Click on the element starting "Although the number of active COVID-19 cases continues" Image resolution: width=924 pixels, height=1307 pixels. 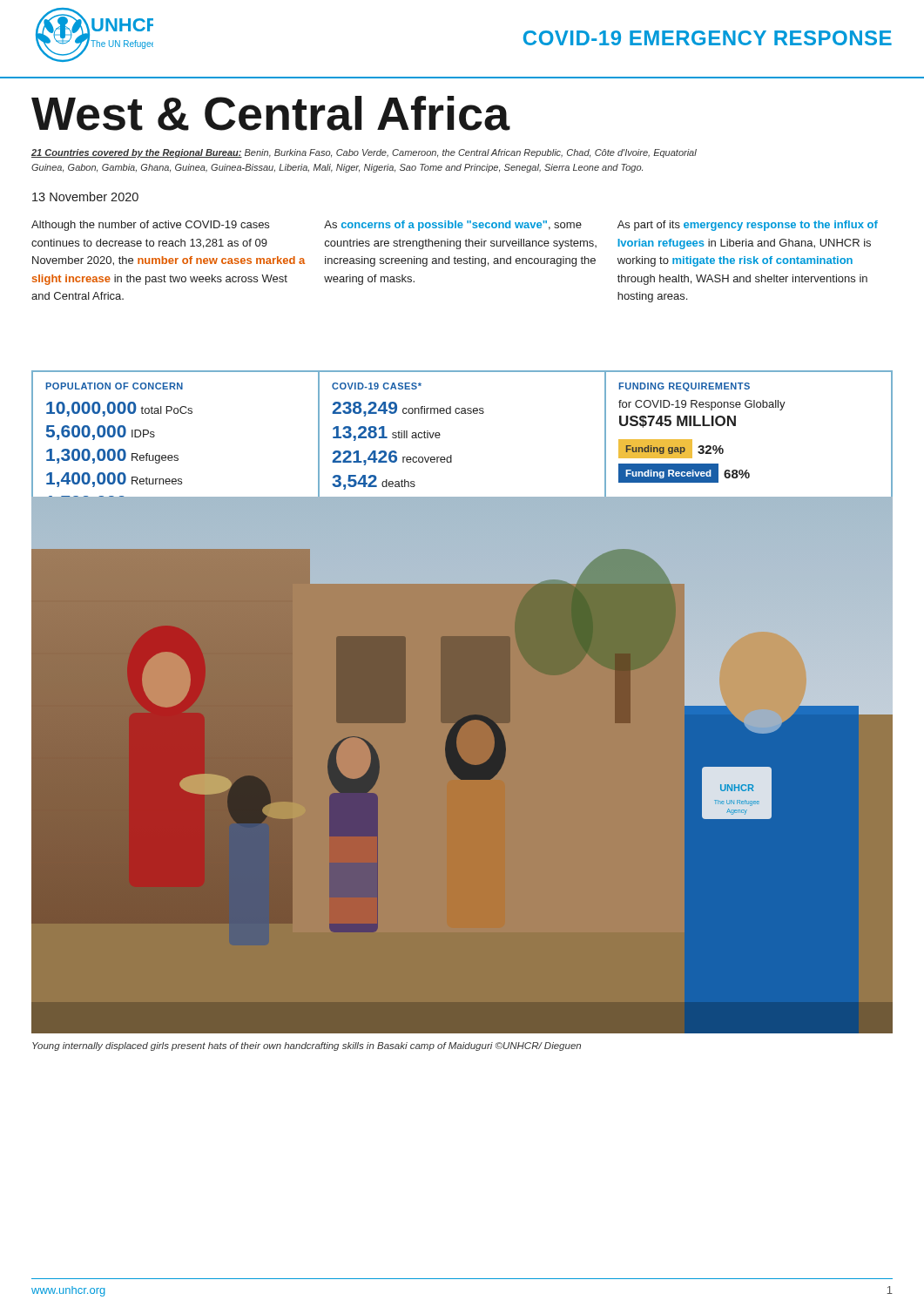[x=168, y=260]
